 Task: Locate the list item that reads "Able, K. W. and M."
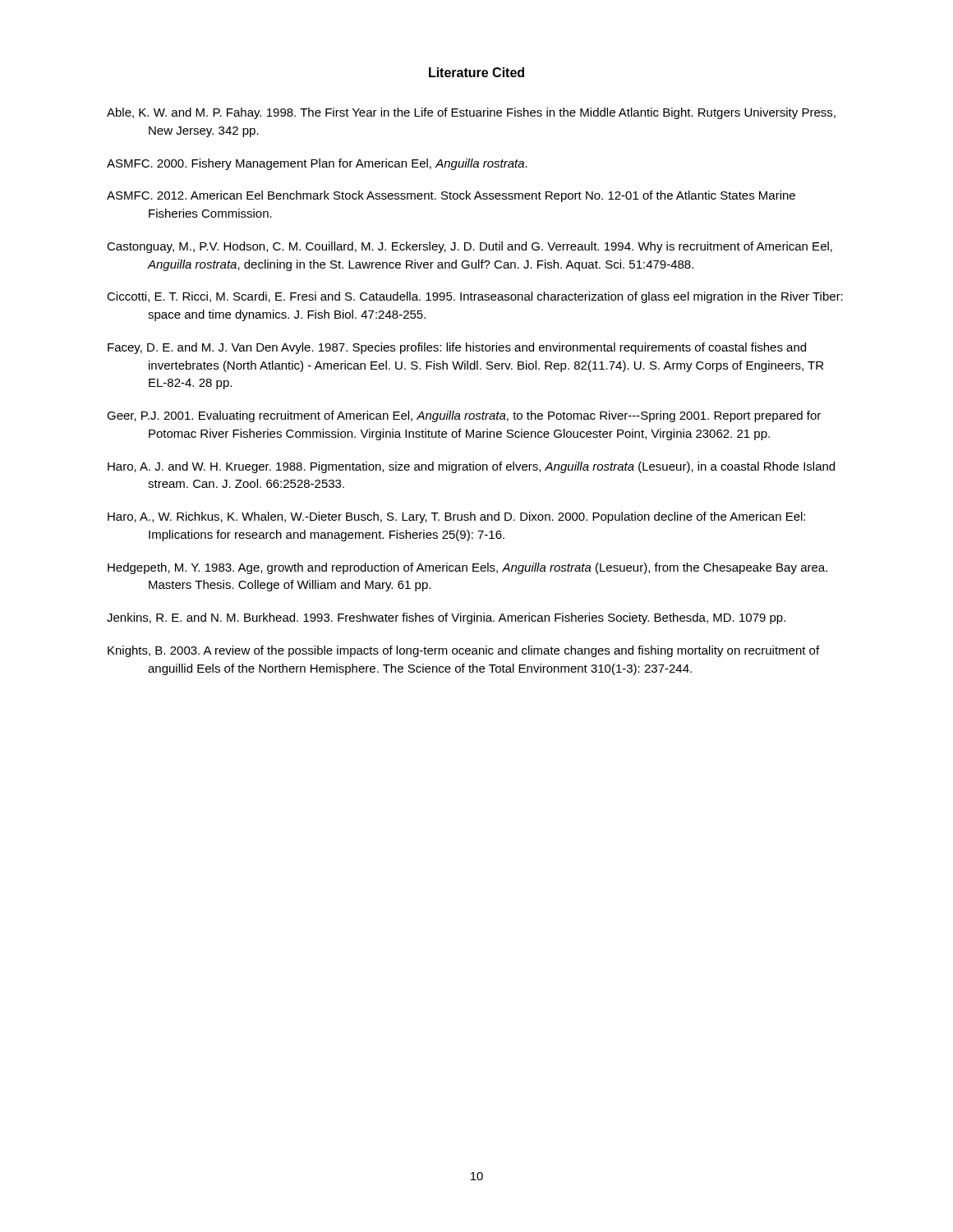click(x=476, y=121)
